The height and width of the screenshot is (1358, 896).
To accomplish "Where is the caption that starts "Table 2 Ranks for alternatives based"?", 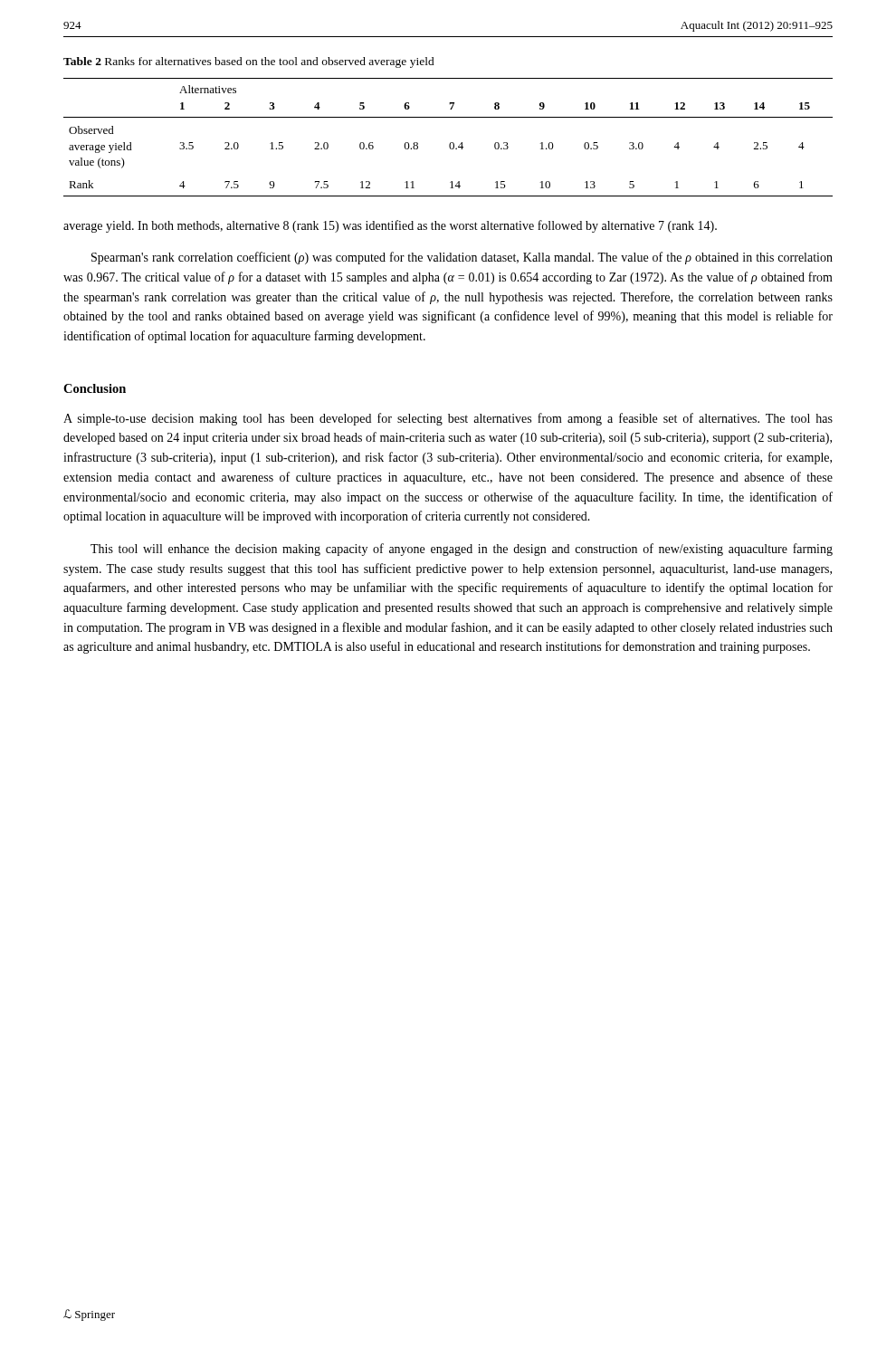I will click(249, 61).
